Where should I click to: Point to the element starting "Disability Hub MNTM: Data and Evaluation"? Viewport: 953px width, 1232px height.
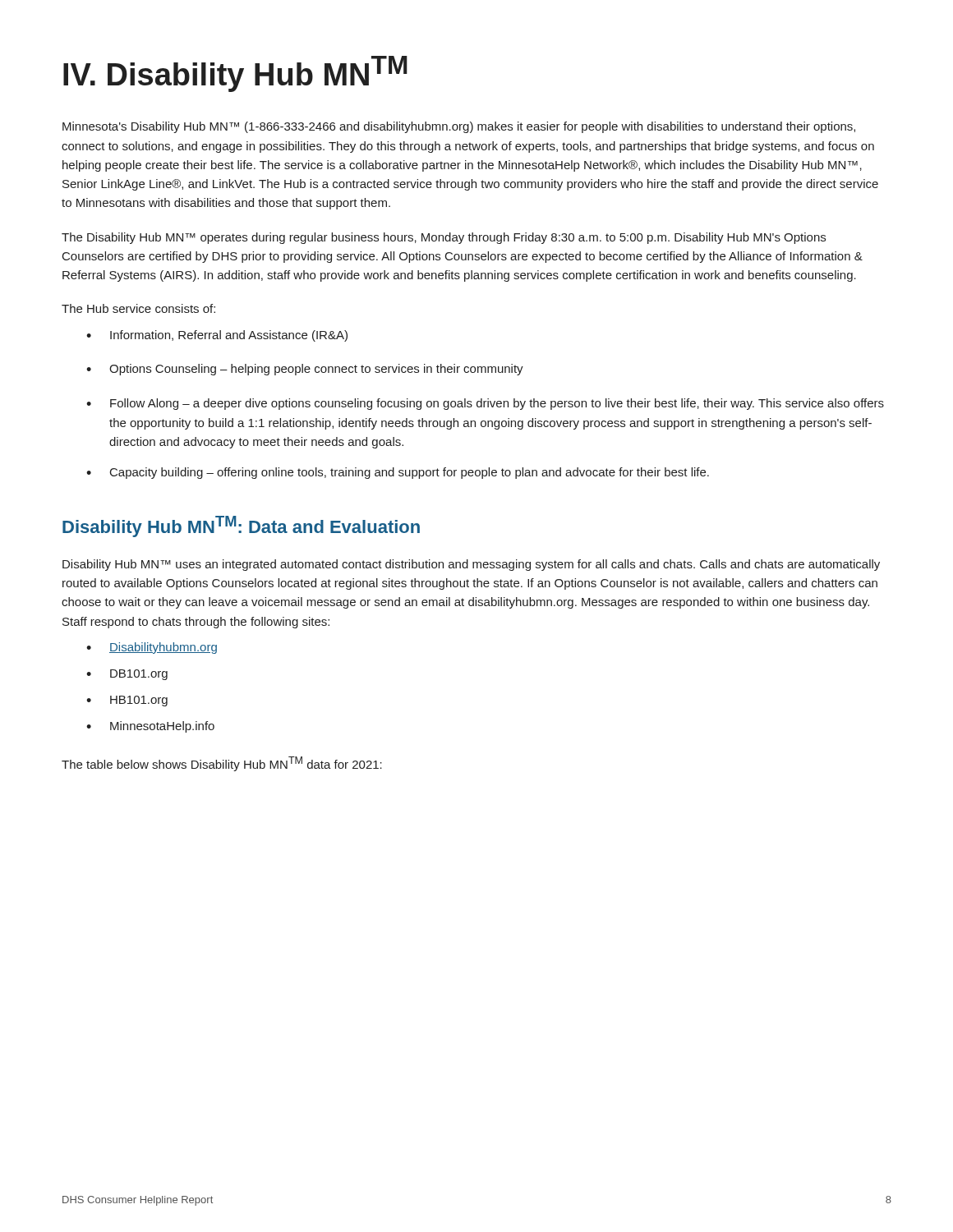point(241,526)
